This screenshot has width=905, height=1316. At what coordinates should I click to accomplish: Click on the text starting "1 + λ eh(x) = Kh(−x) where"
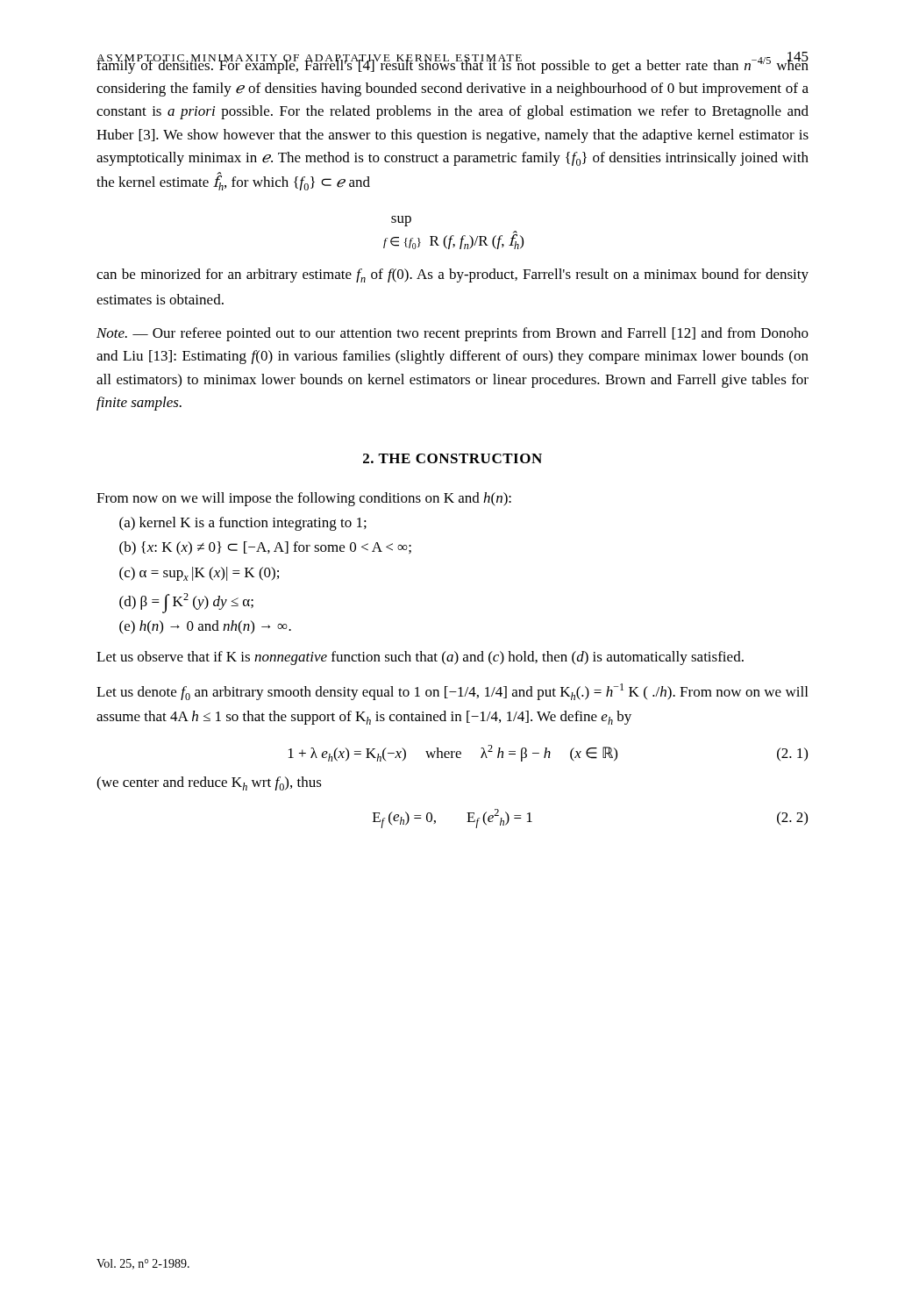tap(452, 754)
